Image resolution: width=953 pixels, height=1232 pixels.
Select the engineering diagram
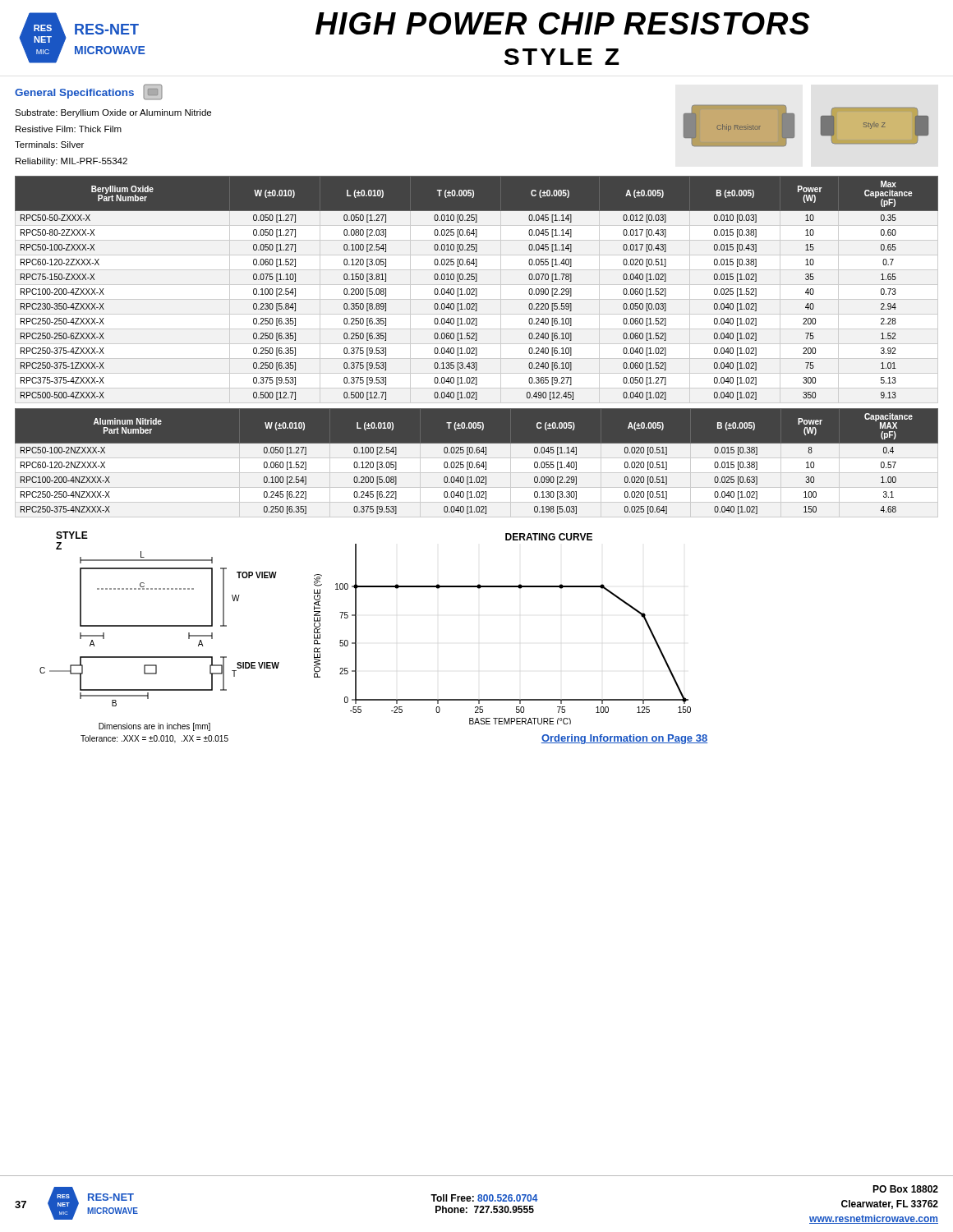point(150,622)
